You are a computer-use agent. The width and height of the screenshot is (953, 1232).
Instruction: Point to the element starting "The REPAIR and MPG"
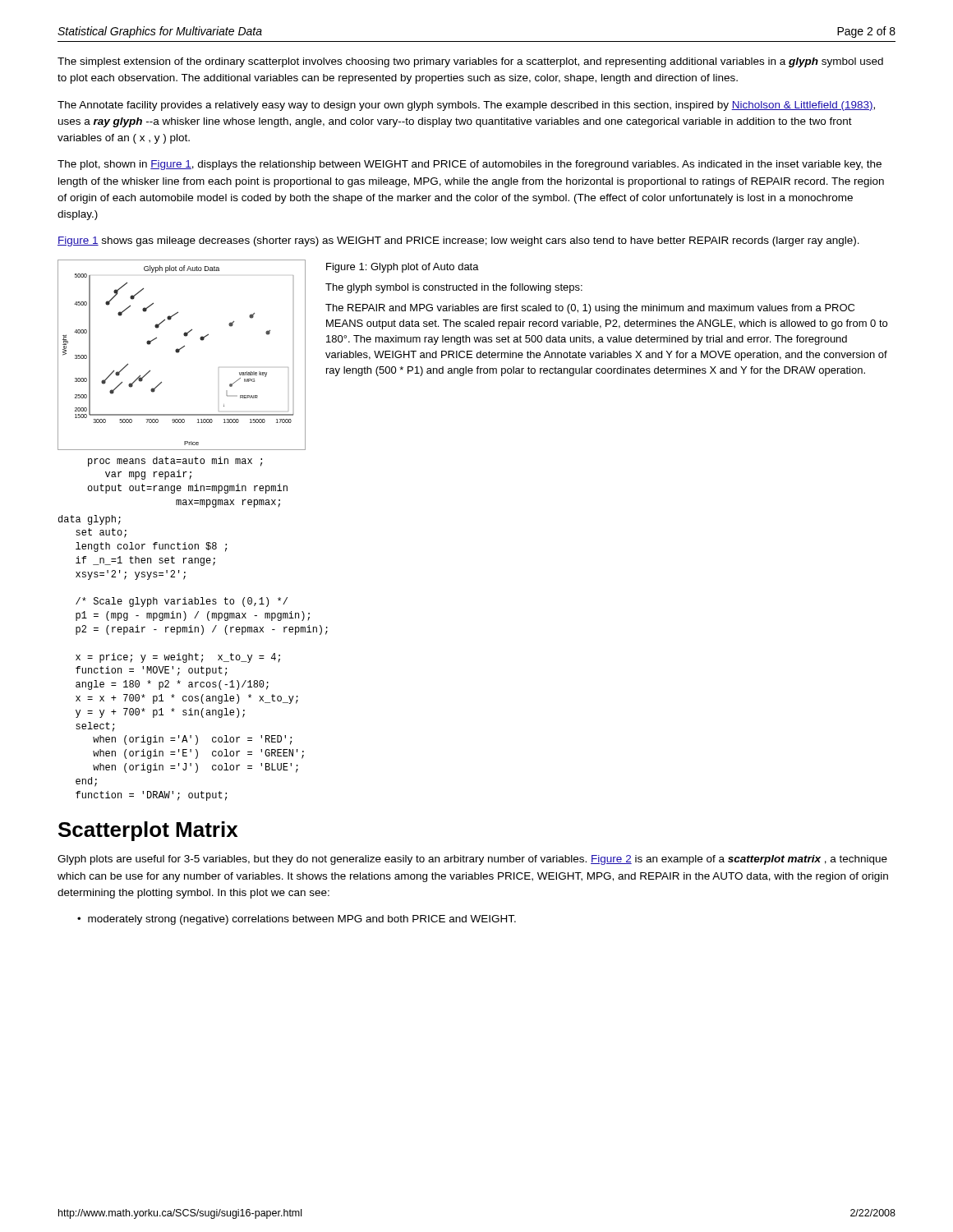607,339
